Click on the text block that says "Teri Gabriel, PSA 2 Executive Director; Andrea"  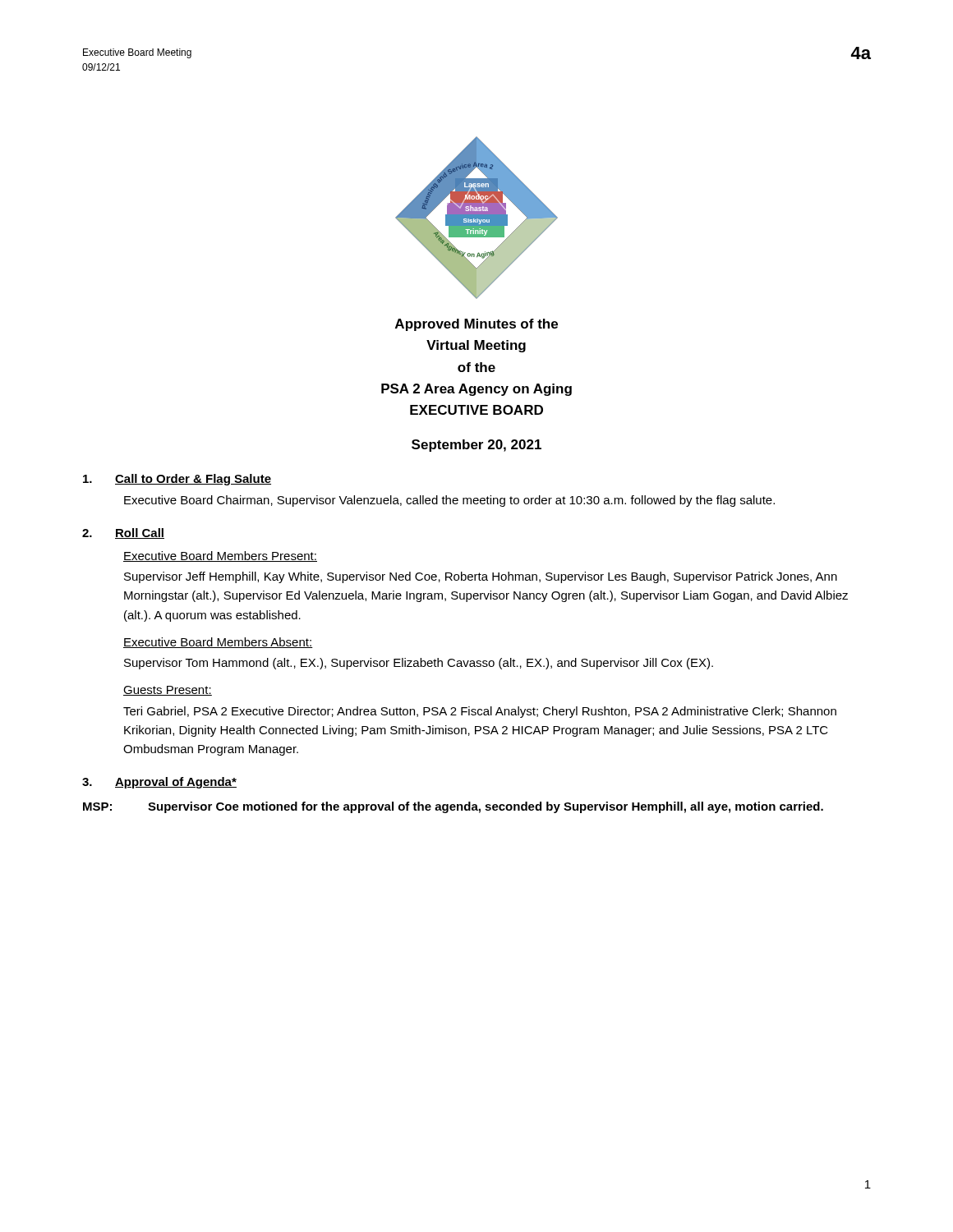(480, 730)
